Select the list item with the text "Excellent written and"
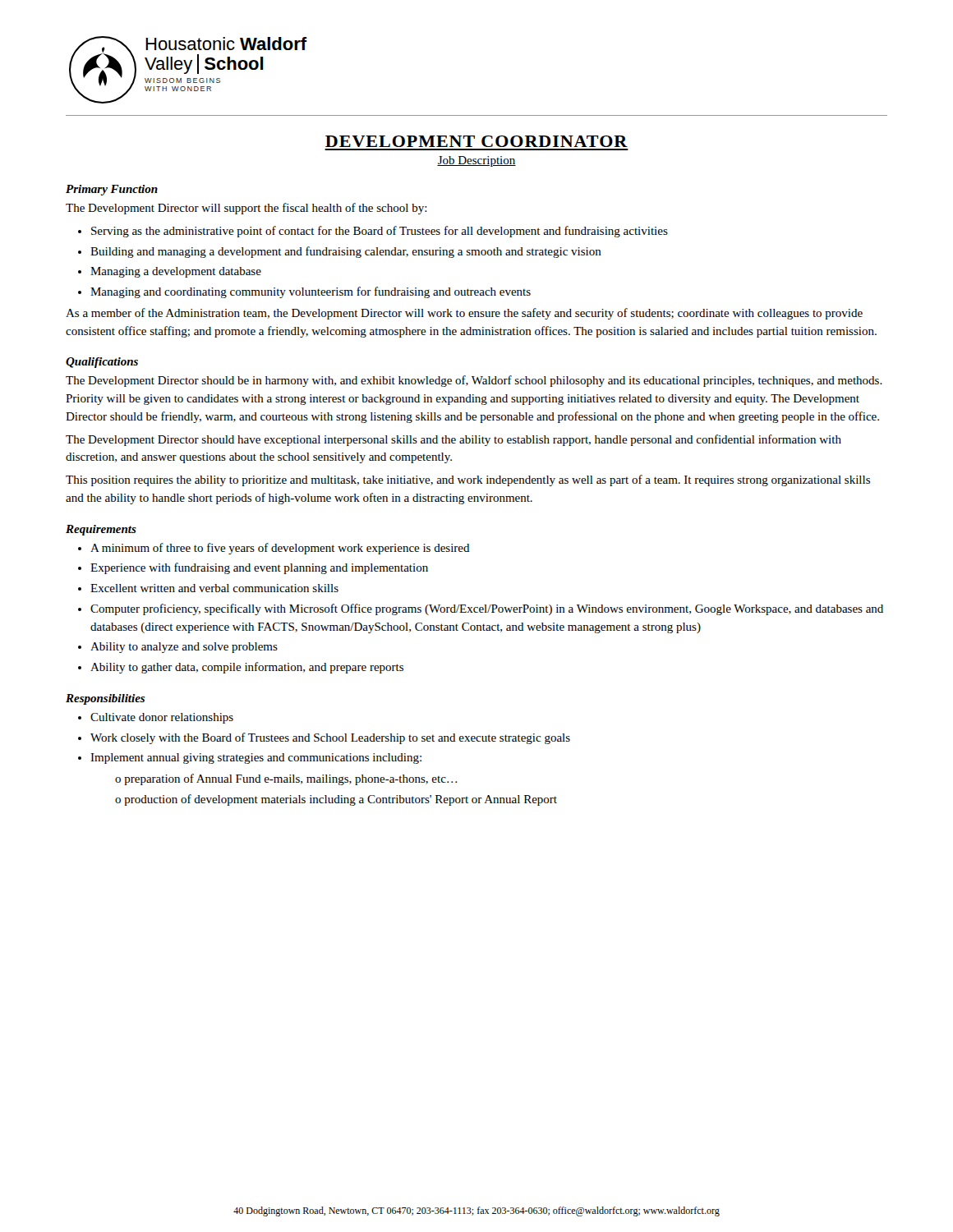Viewport: 953px width, 1232px height. click(214, 588)
